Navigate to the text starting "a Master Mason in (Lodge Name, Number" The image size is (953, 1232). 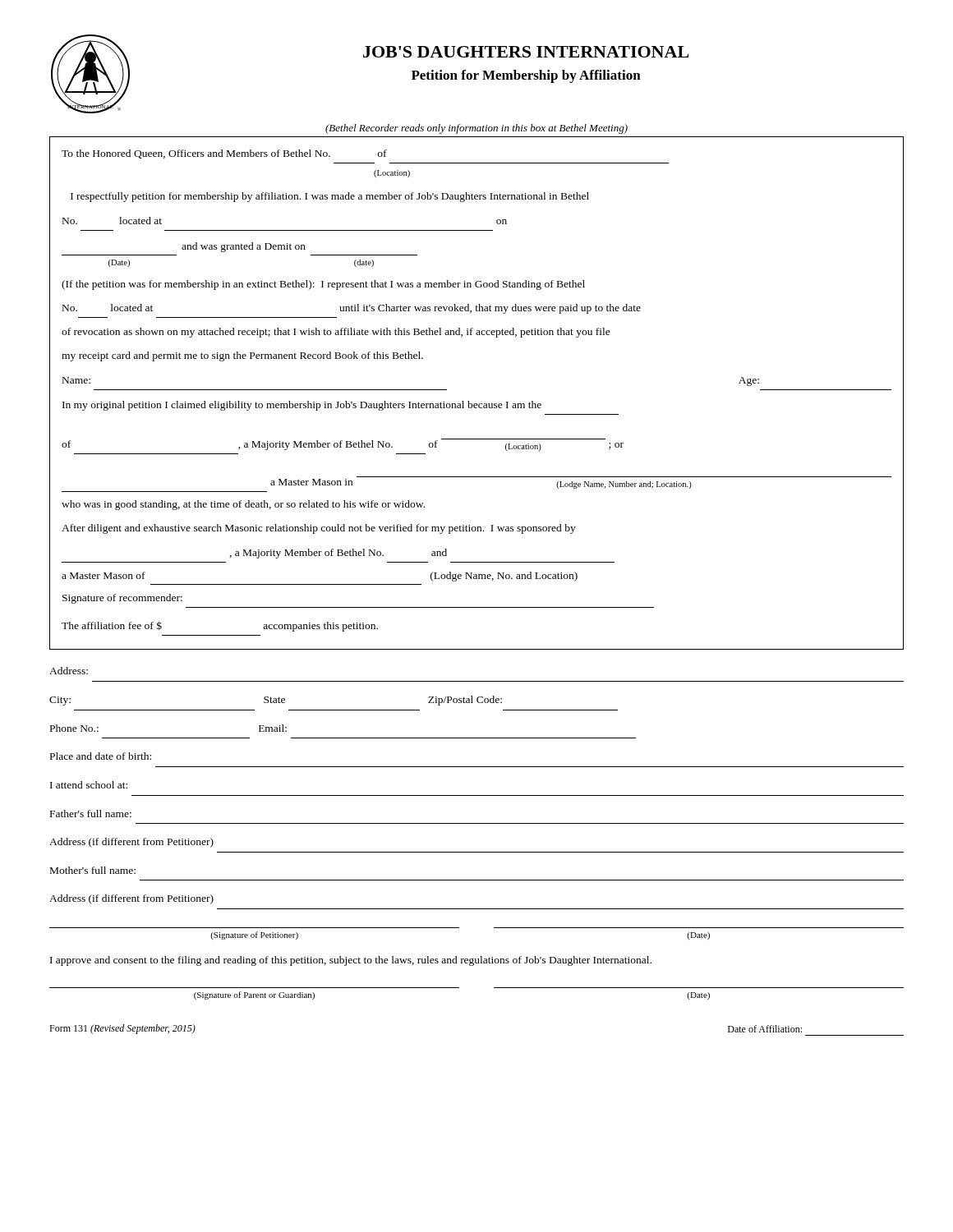(x=476, y=475)
